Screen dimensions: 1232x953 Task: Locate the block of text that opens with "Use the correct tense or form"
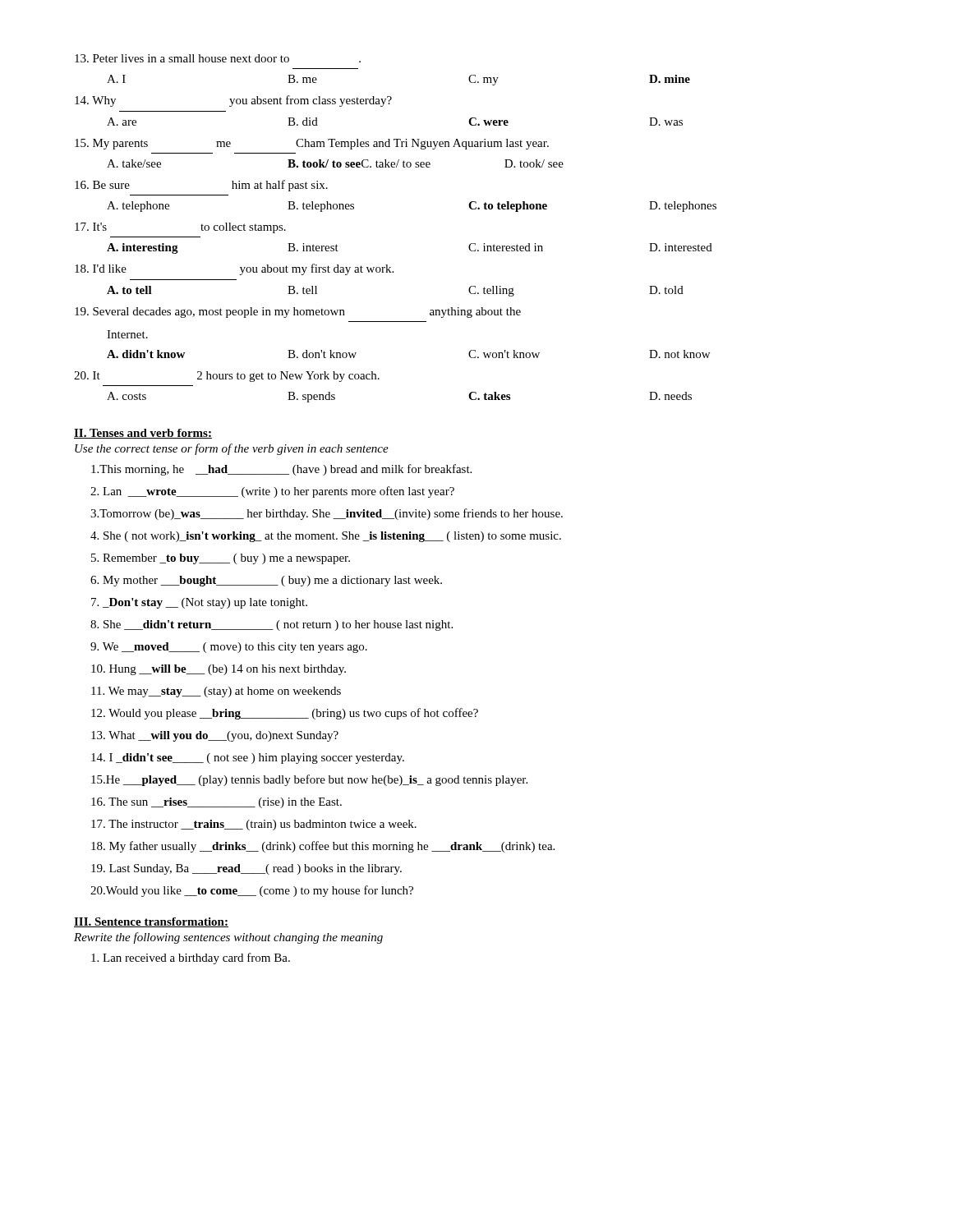point(231,449)
